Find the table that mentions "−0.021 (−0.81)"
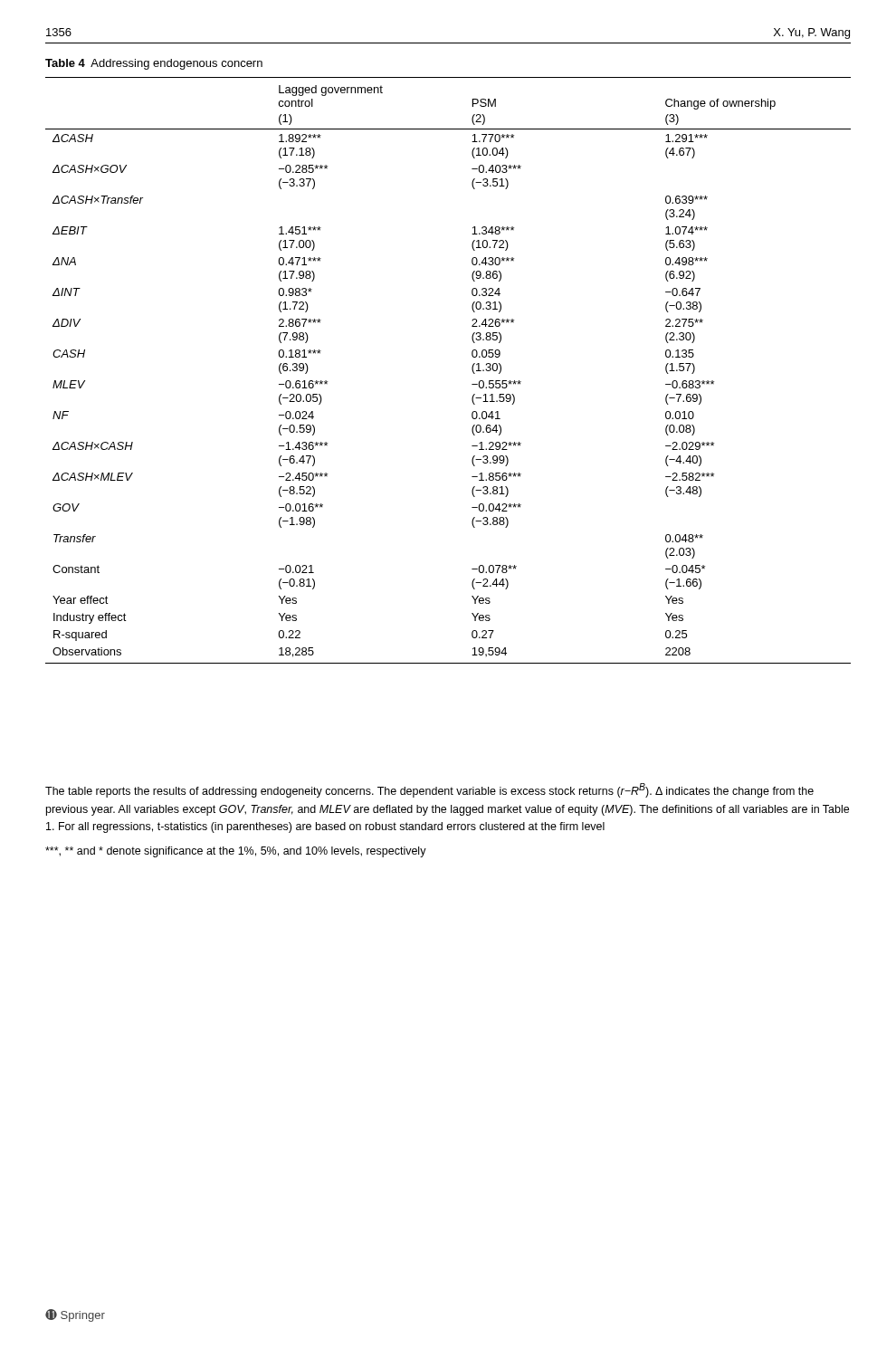The image size is (896, 1358). [448, 373]
